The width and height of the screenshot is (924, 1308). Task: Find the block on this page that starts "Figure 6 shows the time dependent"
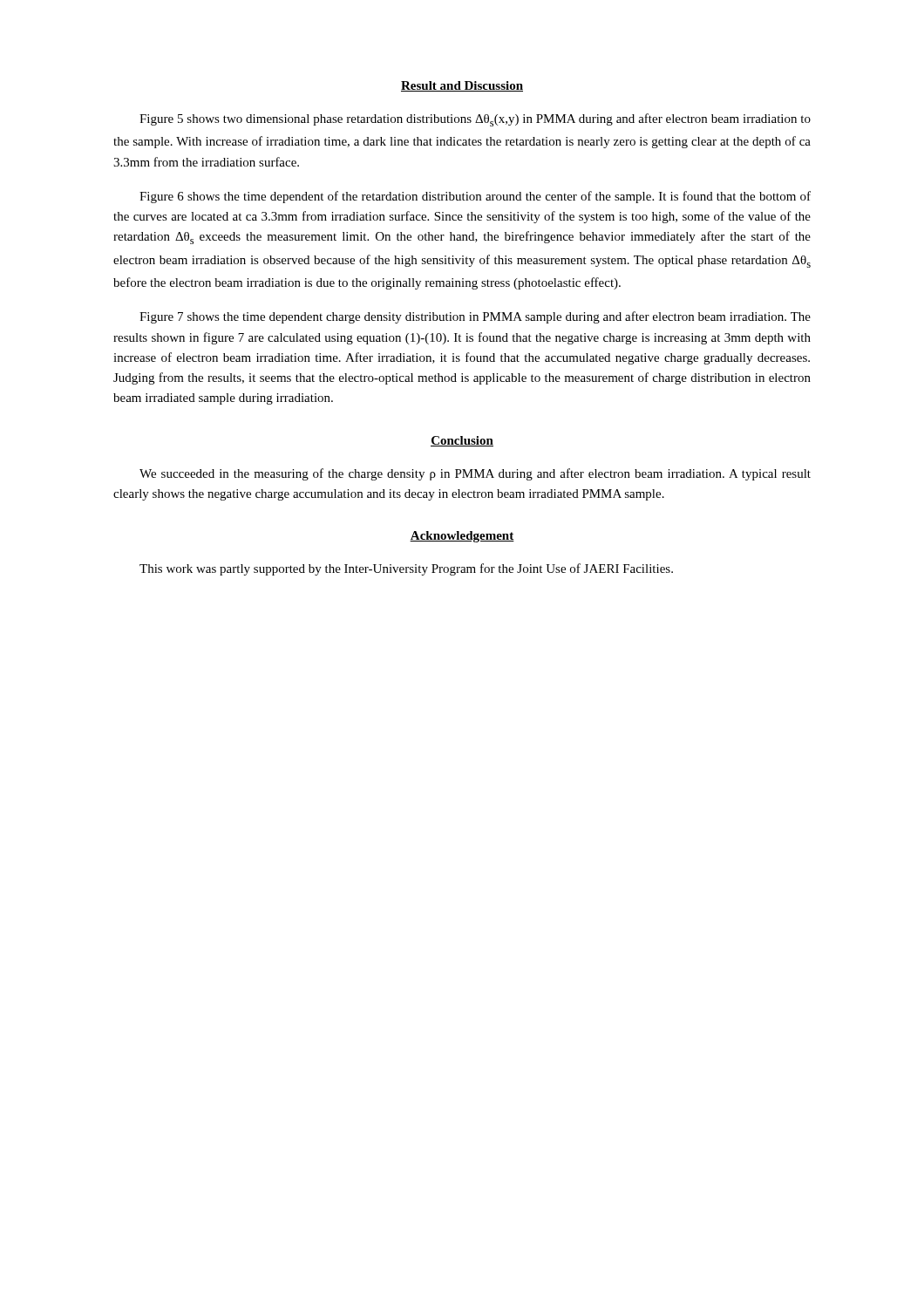(x=462, y=239)
